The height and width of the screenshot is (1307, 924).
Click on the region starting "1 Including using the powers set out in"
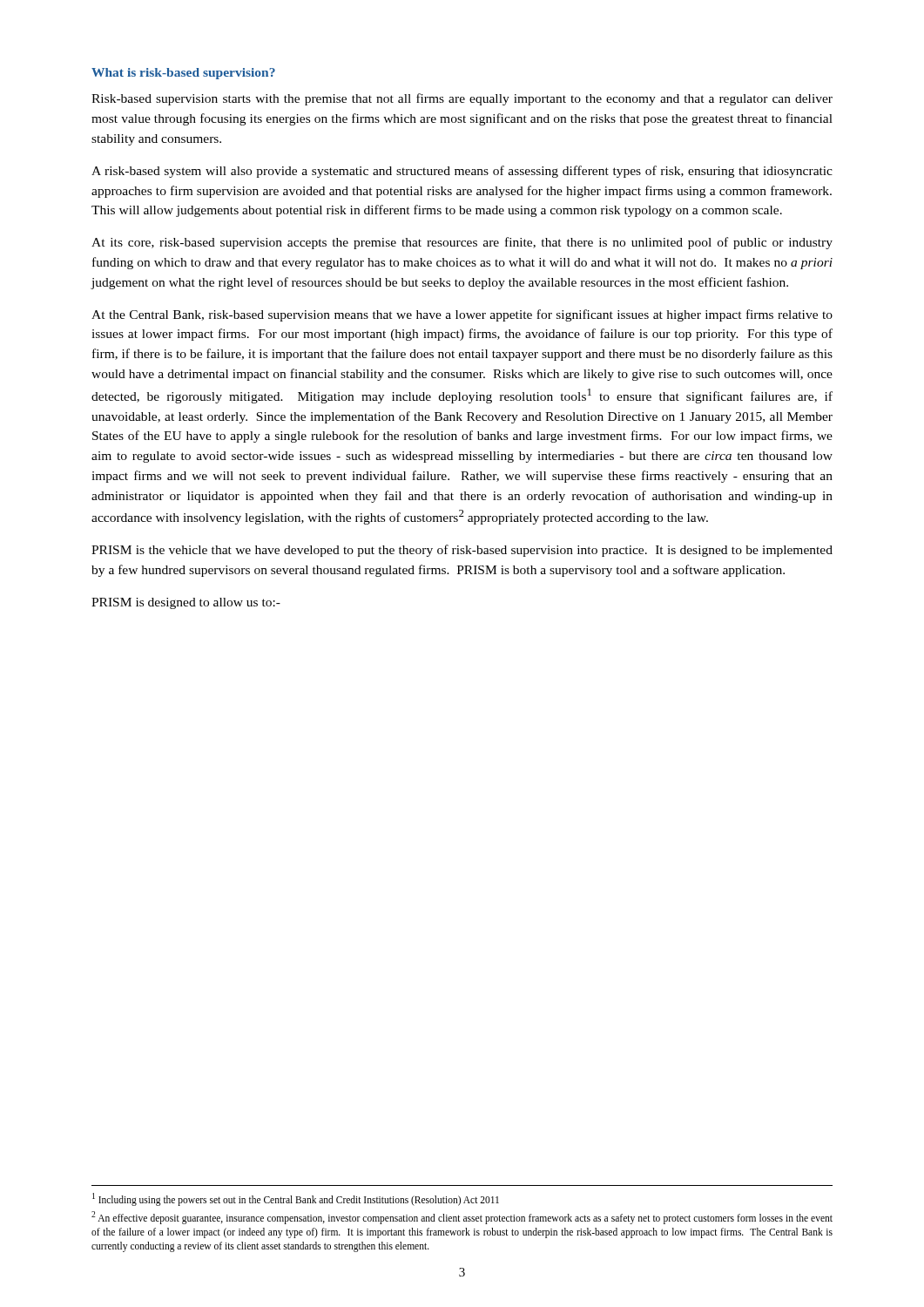point(296,1198)
